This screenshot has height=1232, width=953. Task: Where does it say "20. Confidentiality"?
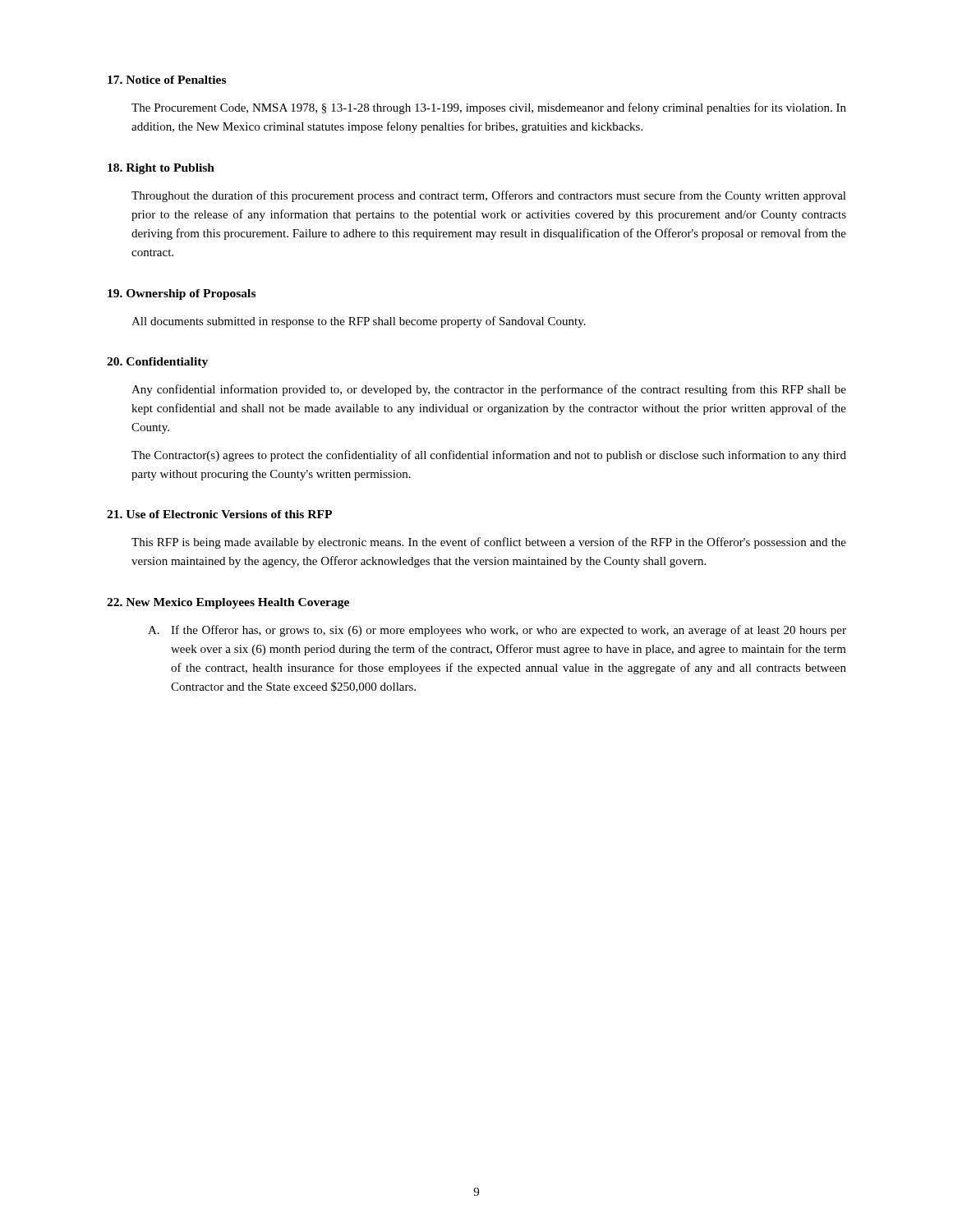point(157,361)
